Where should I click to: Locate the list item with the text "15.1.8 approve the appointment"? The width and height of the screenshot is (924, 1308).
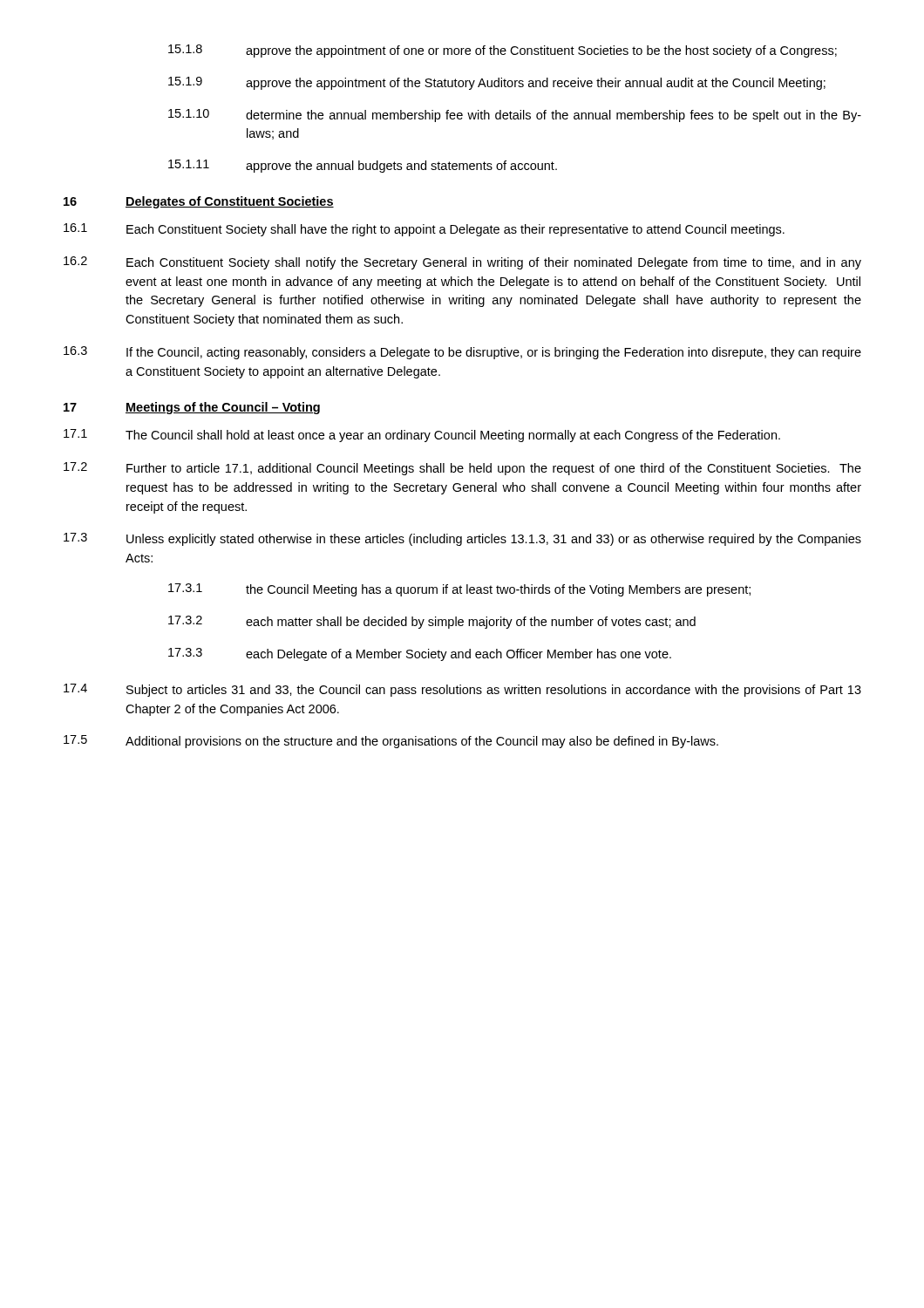514,51
